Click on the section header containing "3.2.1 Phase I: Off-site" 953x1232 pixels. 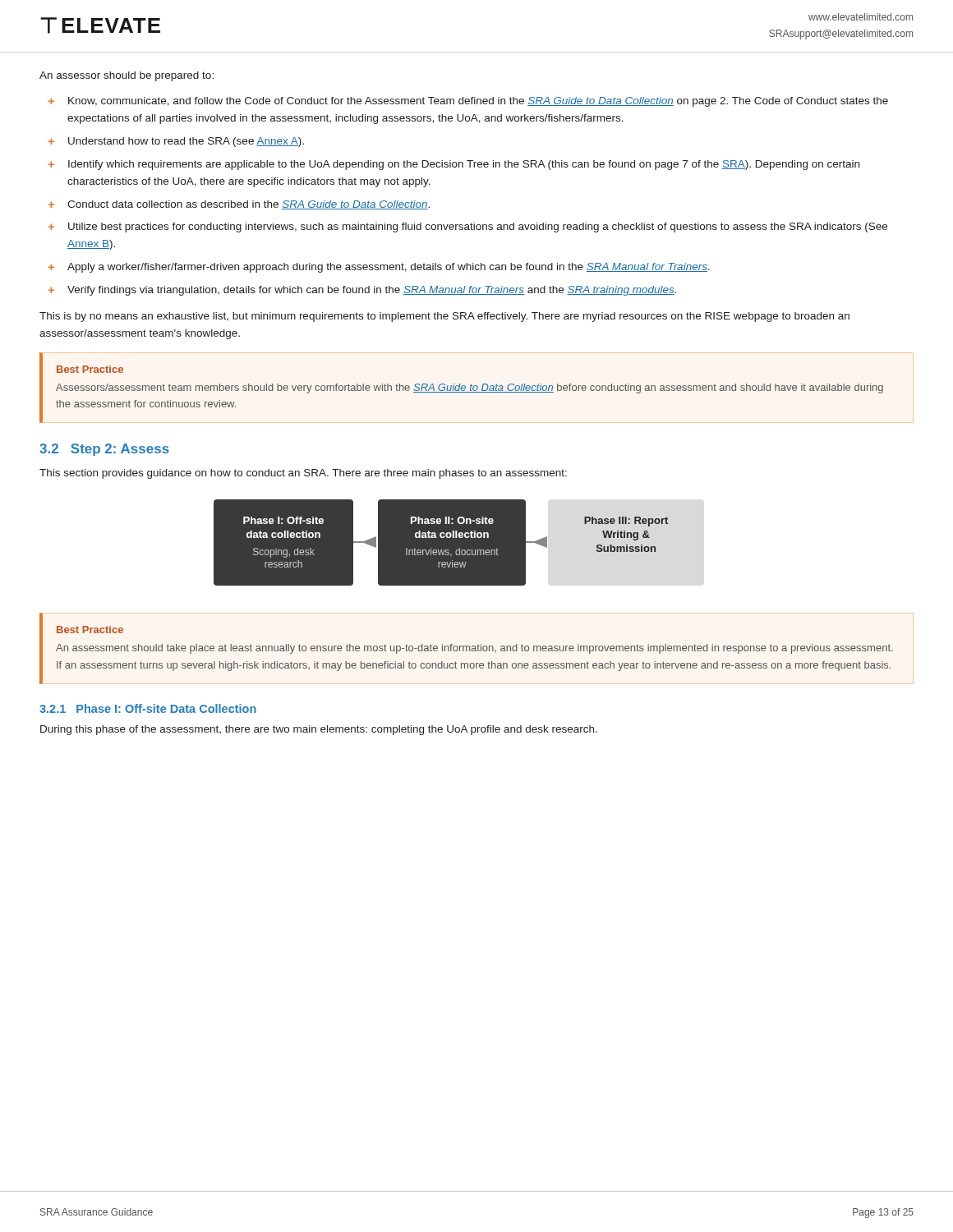pos(148,709)
